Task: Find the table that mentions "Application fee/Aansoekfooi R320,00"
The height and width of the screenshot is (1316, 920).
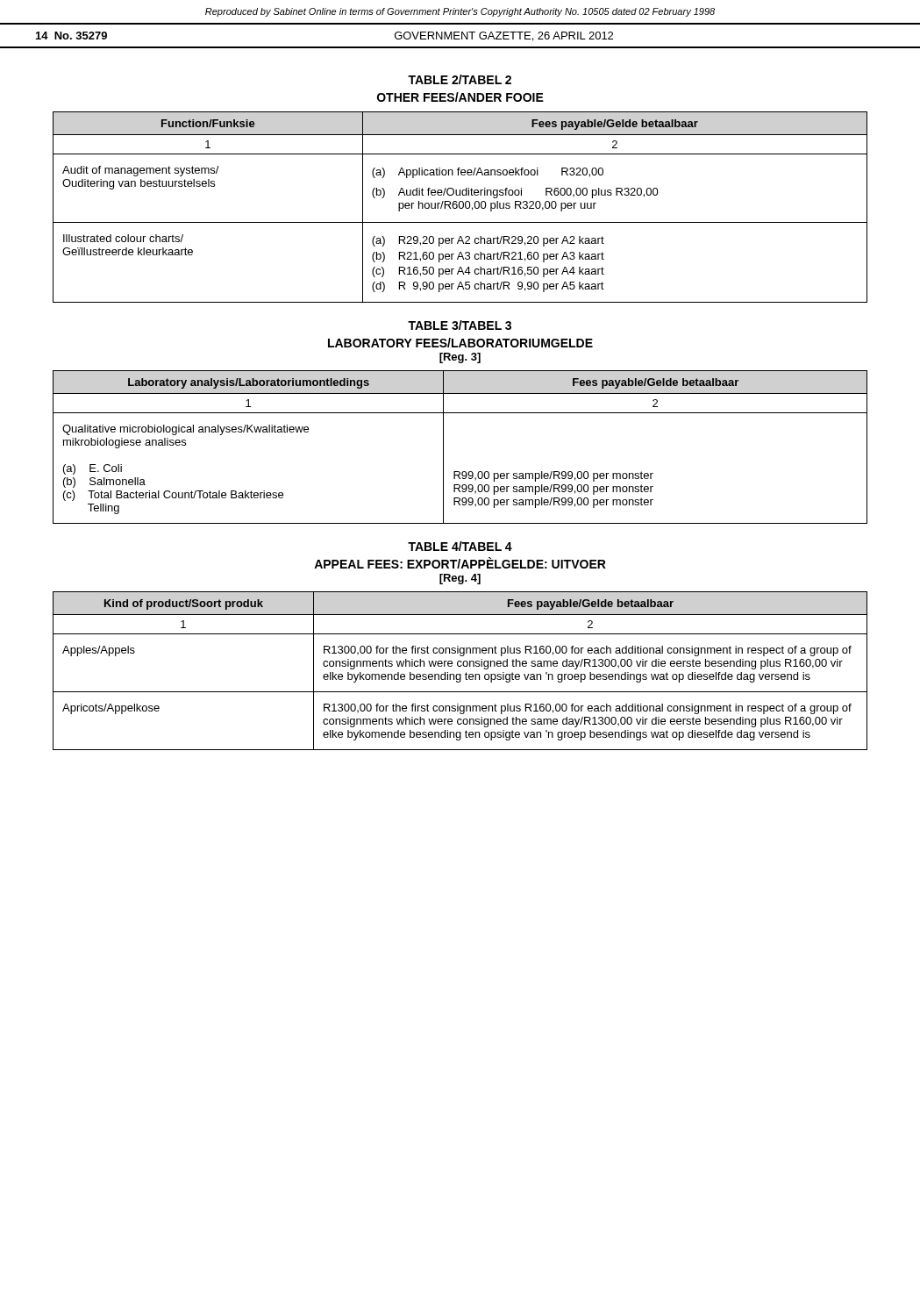Action: (x=460, y=207)
